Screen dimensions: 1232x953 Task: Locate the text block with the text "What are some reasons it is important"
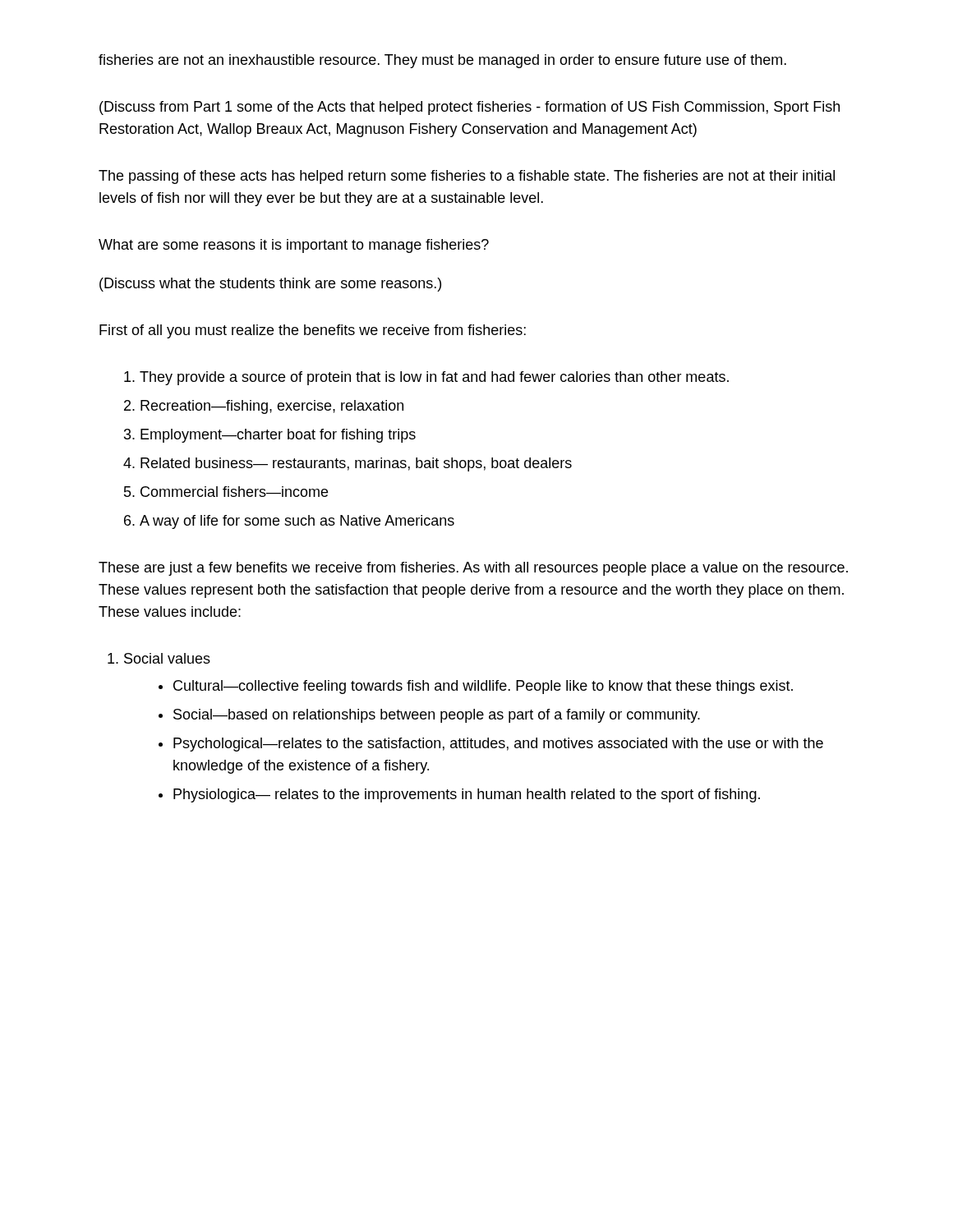point(294,245)
